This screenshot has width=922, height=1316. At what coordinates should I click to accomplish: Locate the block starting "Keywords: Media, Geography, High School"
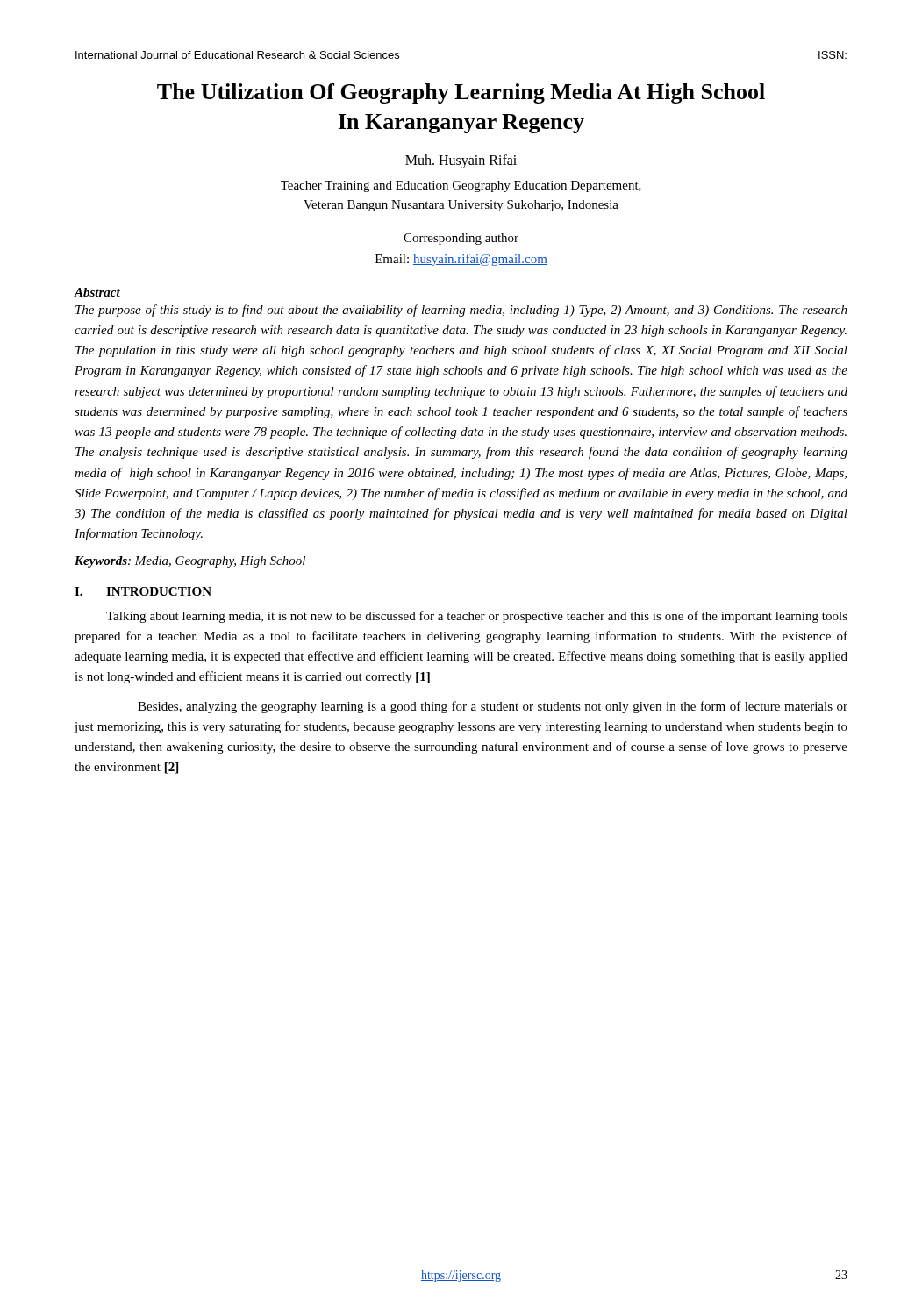[190, 560]
